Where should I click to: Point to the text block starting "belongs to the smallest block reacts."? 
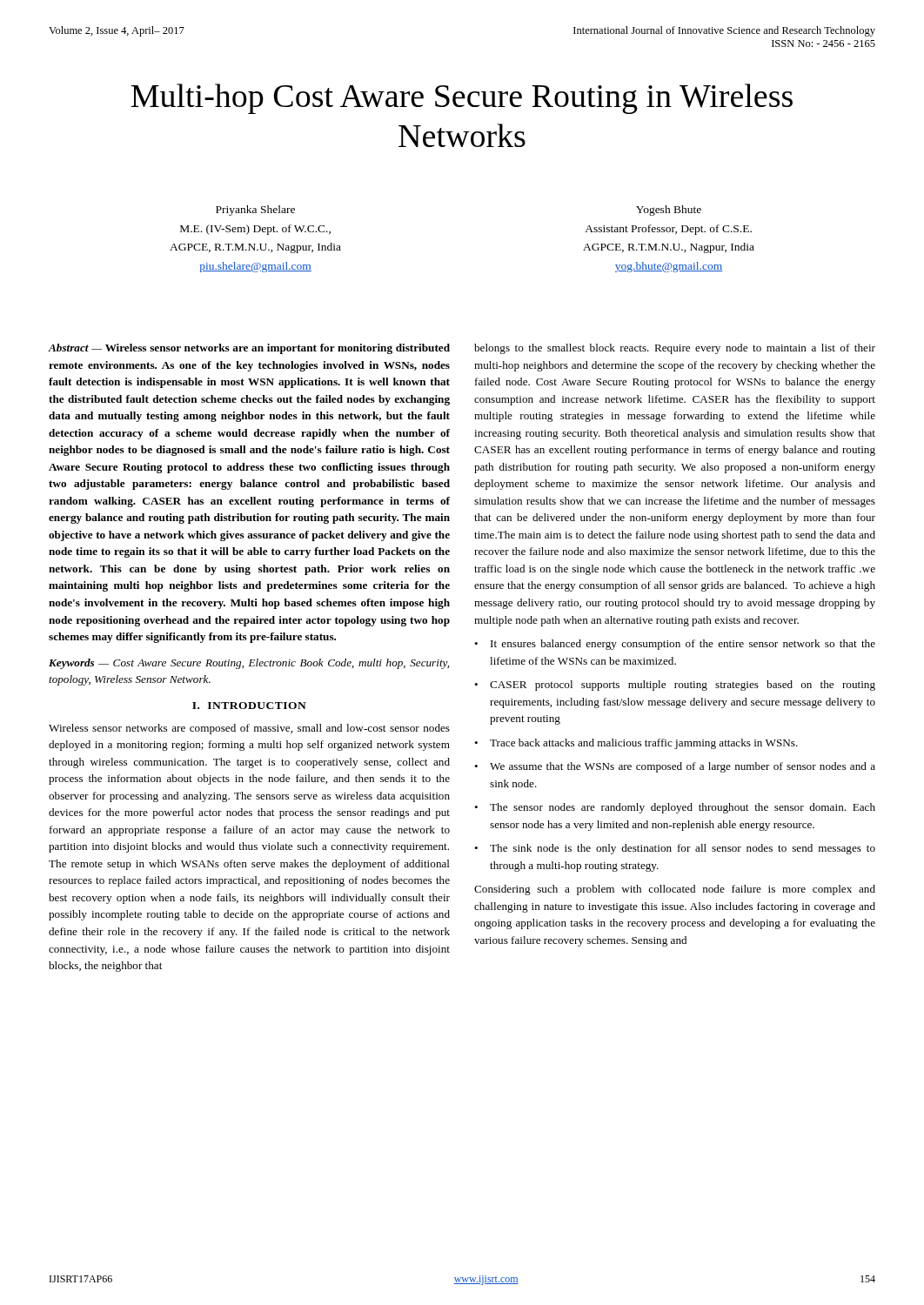675,484
